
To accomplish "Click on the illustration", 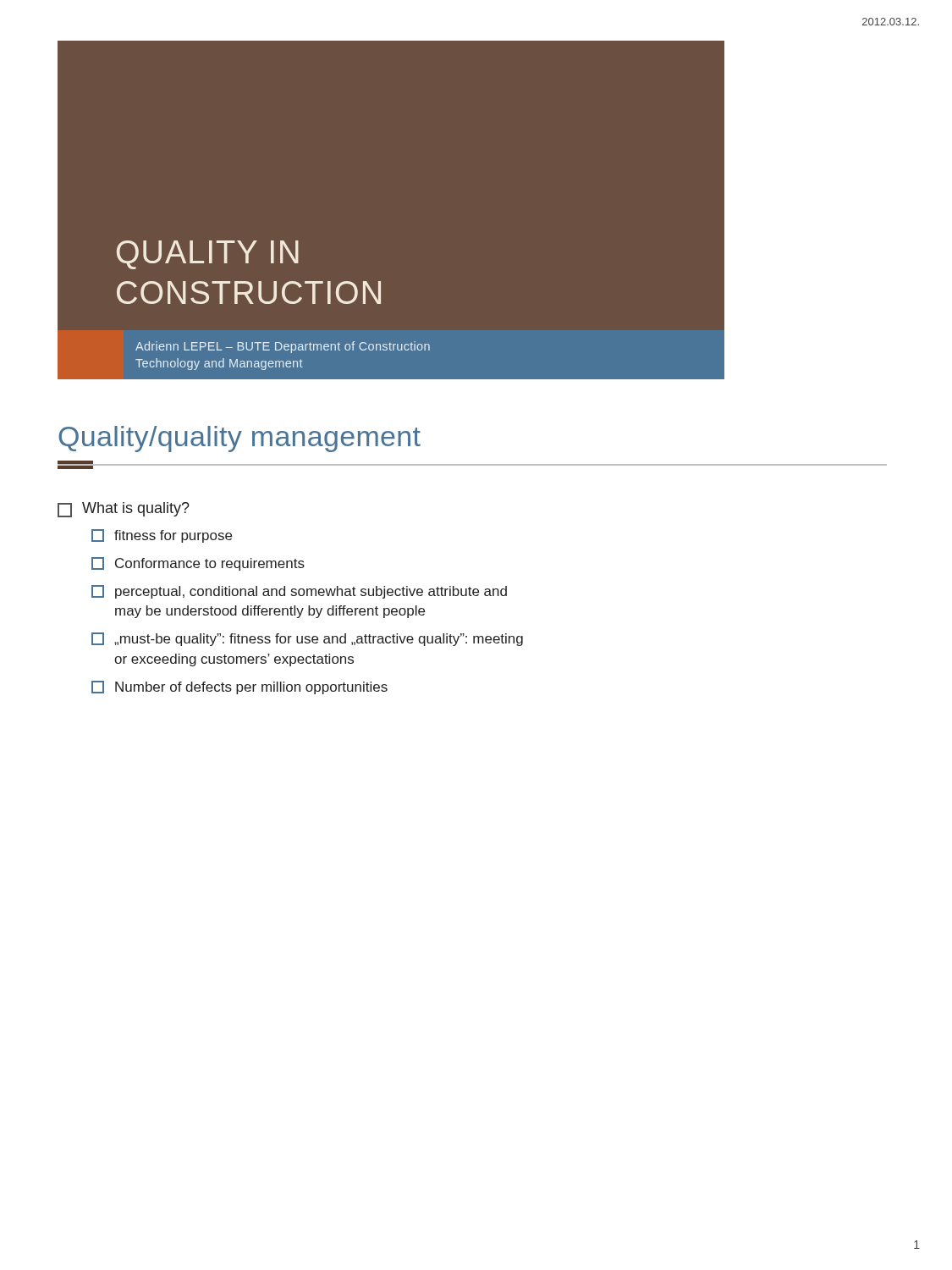I will (x=391, y=210).
